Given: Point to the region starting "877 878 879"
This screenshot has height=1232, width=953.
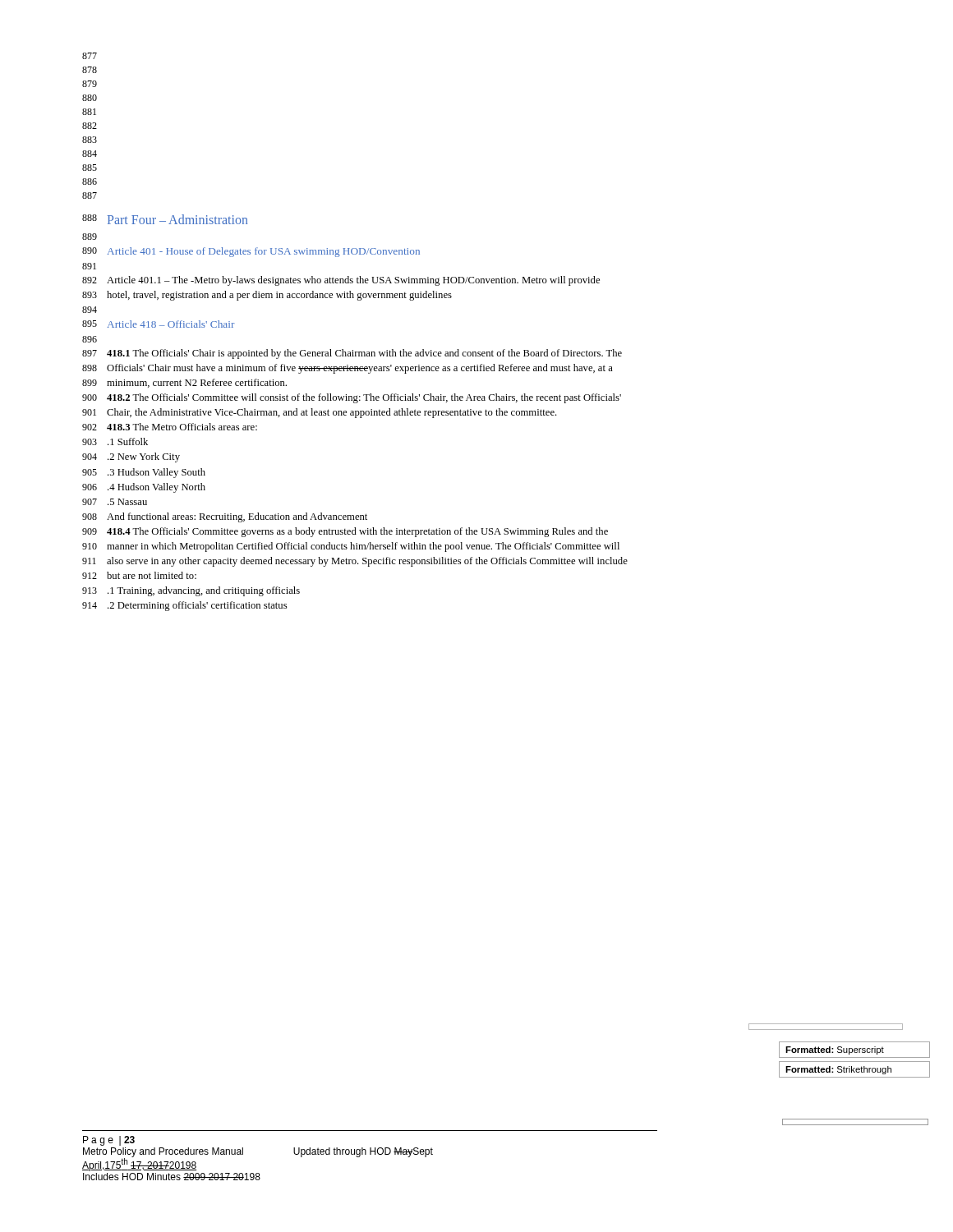Looking at the screenshot, I should [90, 56].
